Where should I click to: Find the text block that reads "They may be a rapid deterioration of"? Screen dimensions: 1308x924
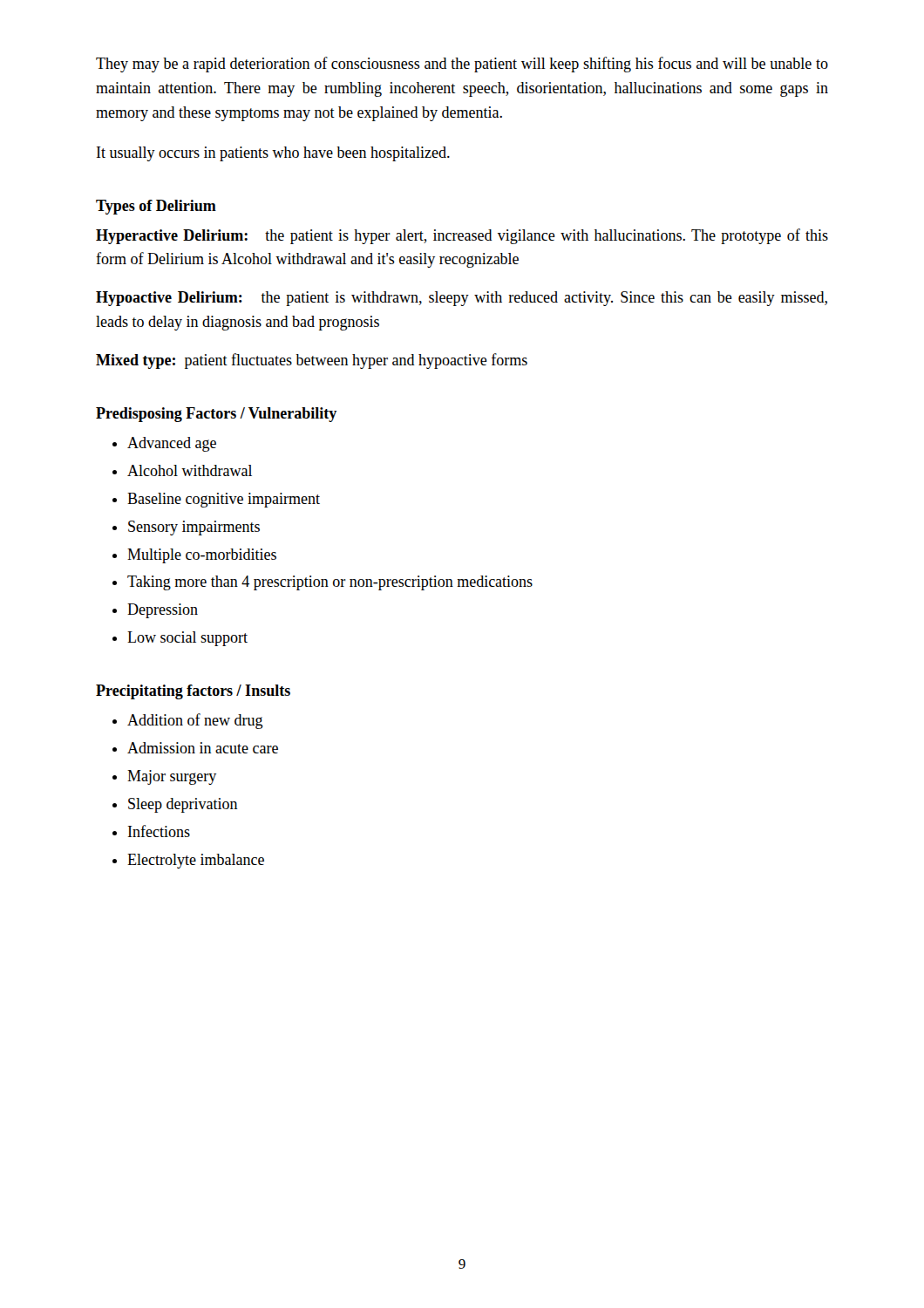point(462,88)
